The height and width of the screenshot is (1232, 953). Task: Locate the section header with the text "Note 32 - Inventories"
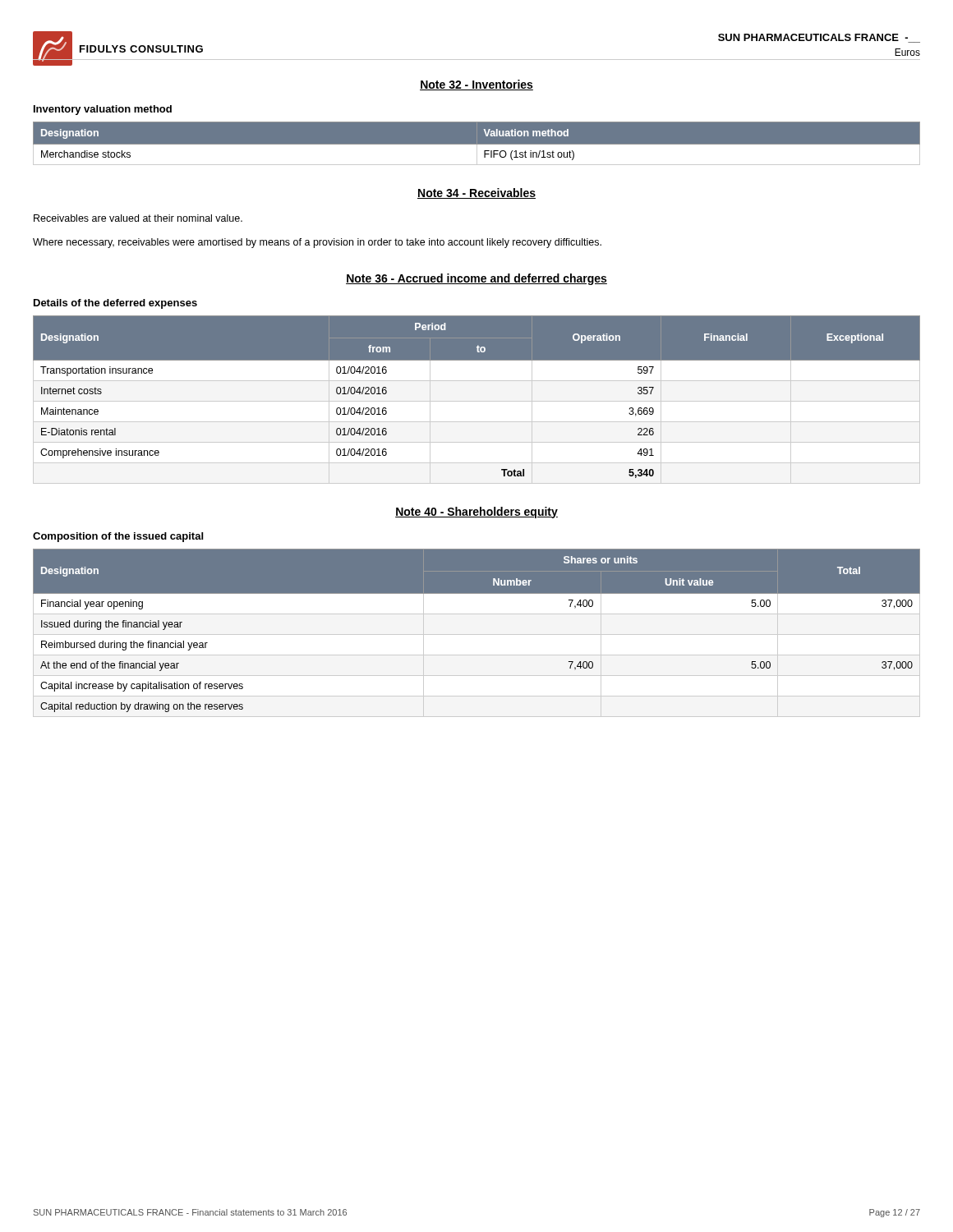tap(476, 85)
